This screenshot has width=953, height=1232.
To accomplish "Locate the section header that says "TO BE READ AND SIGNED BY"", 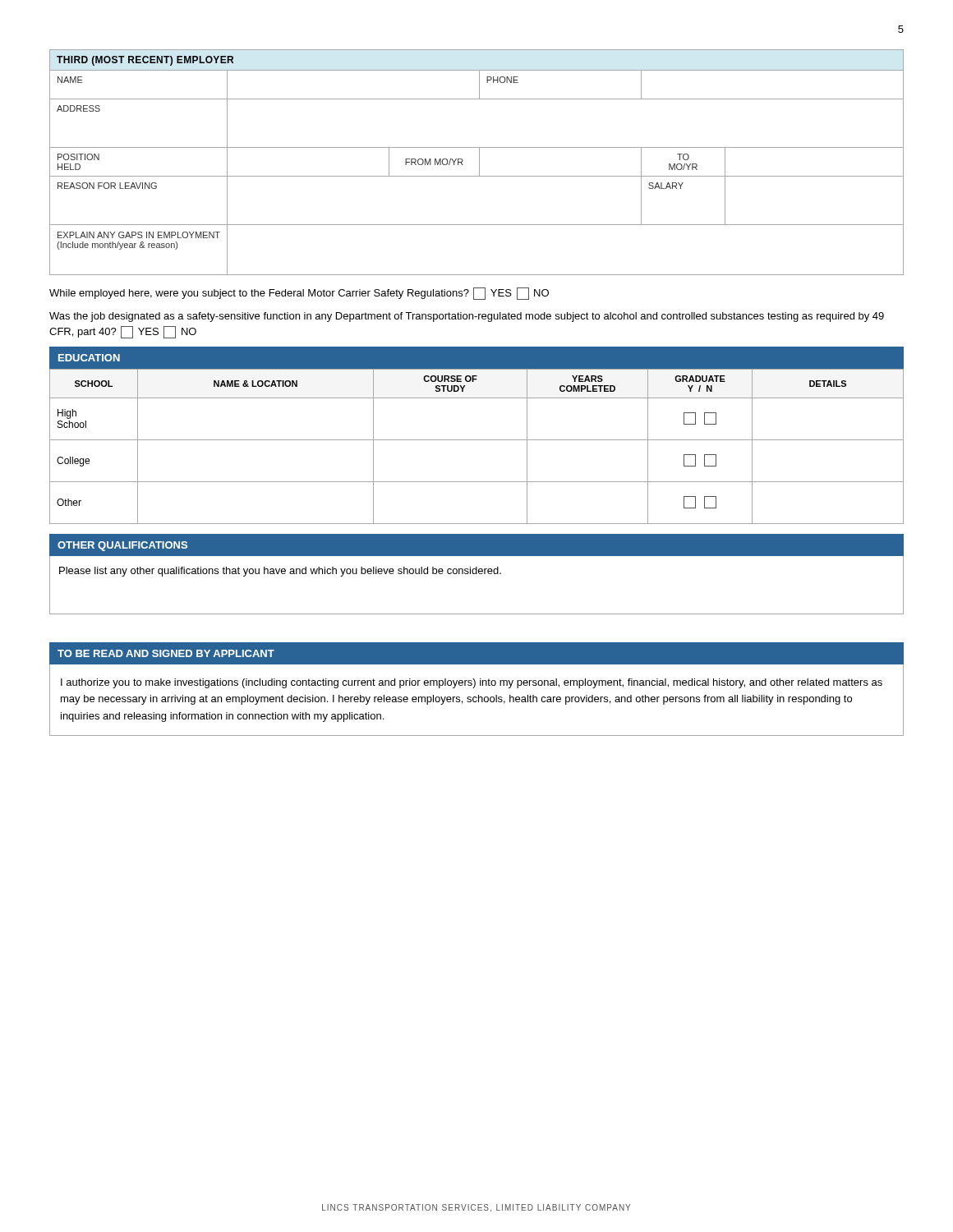I will pos(166,653).
